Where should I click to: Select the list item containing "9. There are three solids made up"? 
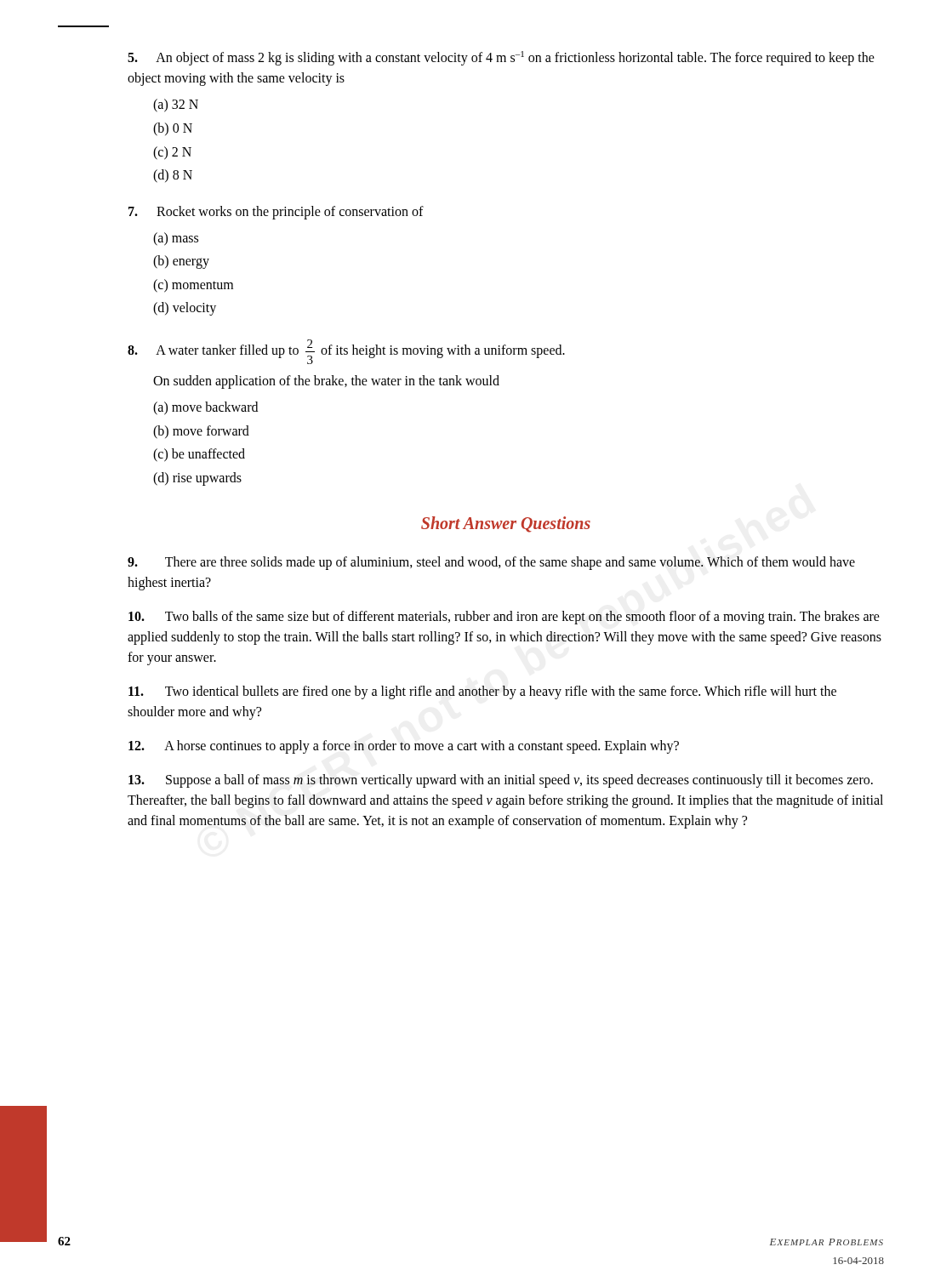(x=491, y=571)
